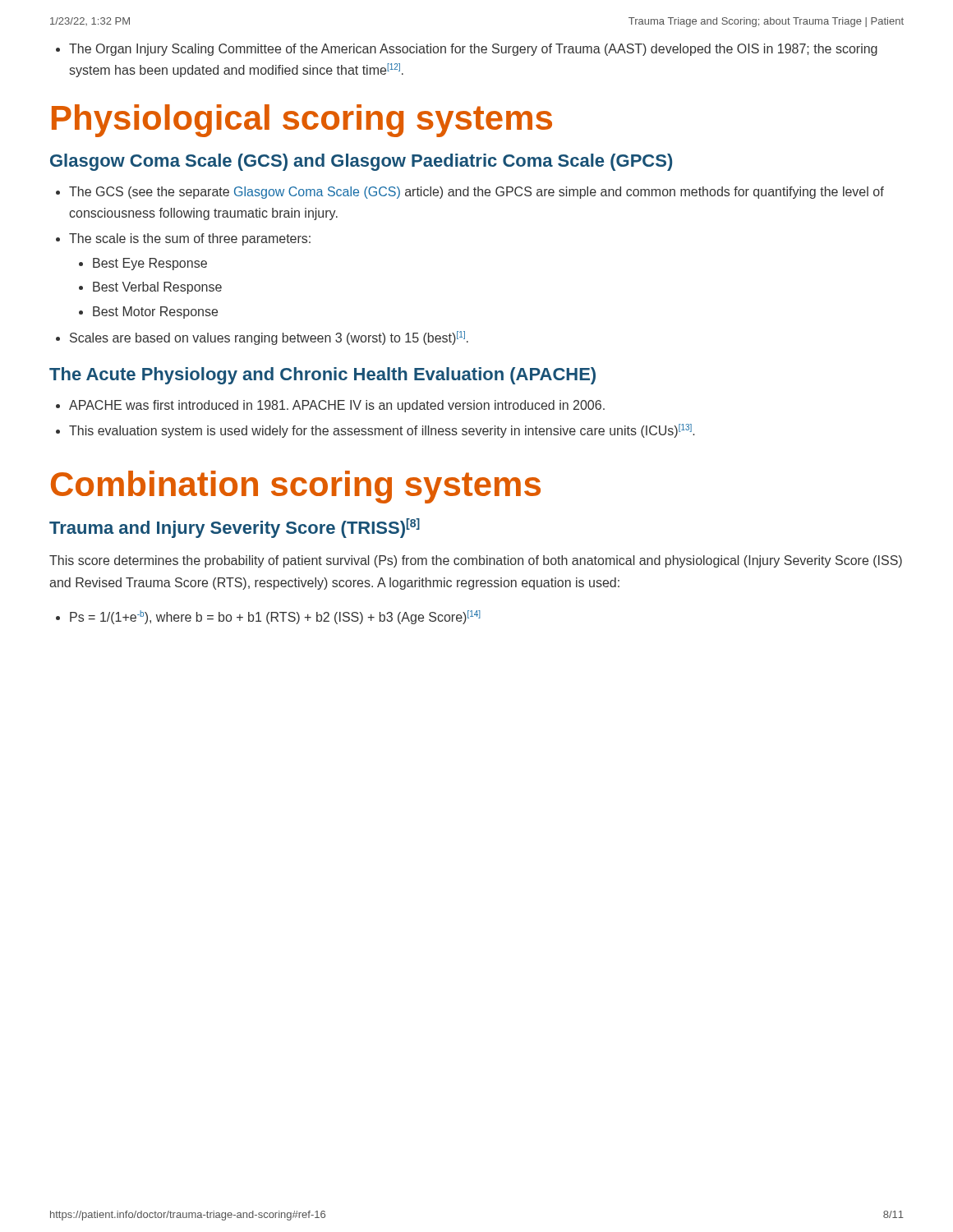Screen dimensions: 1232x953
Task: Point to the block beginning "Scales are based on values ranging"
Action: click(x=476, y=338)
